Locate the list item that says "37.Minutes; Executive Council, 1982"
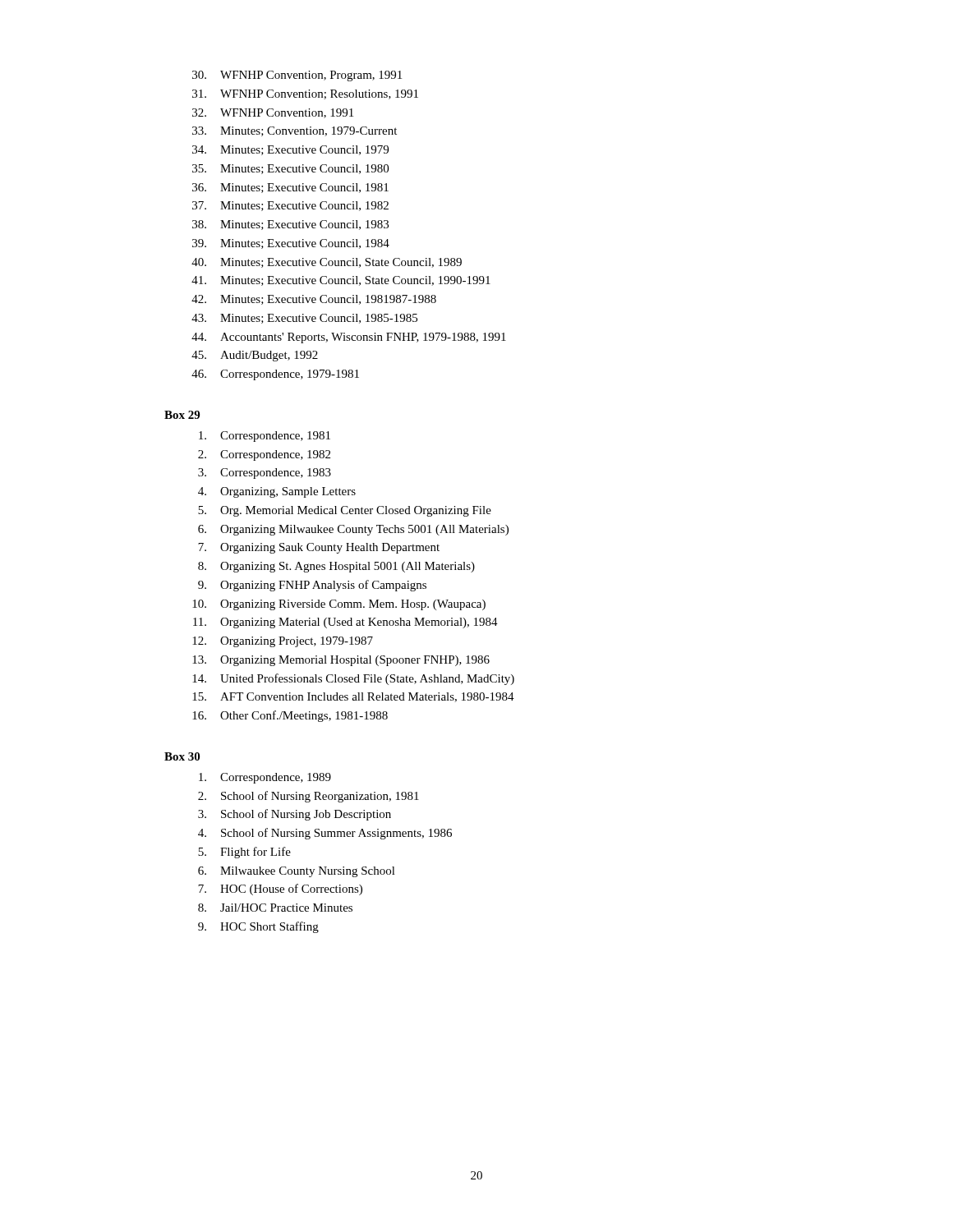 (290, 206)
